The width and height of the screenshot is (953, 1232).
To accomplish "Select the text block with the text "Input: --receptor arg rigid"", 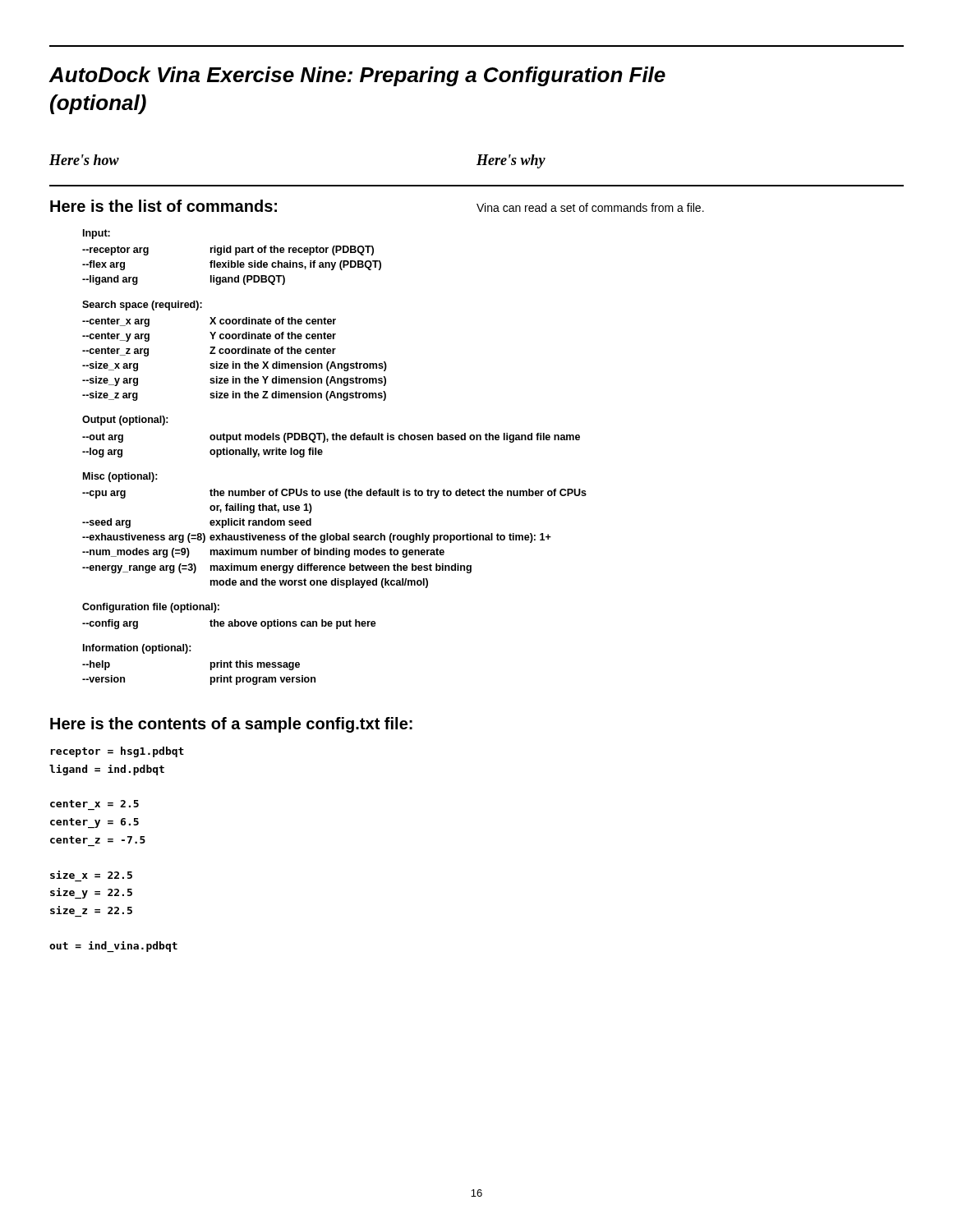I will (x=97, y=234).
